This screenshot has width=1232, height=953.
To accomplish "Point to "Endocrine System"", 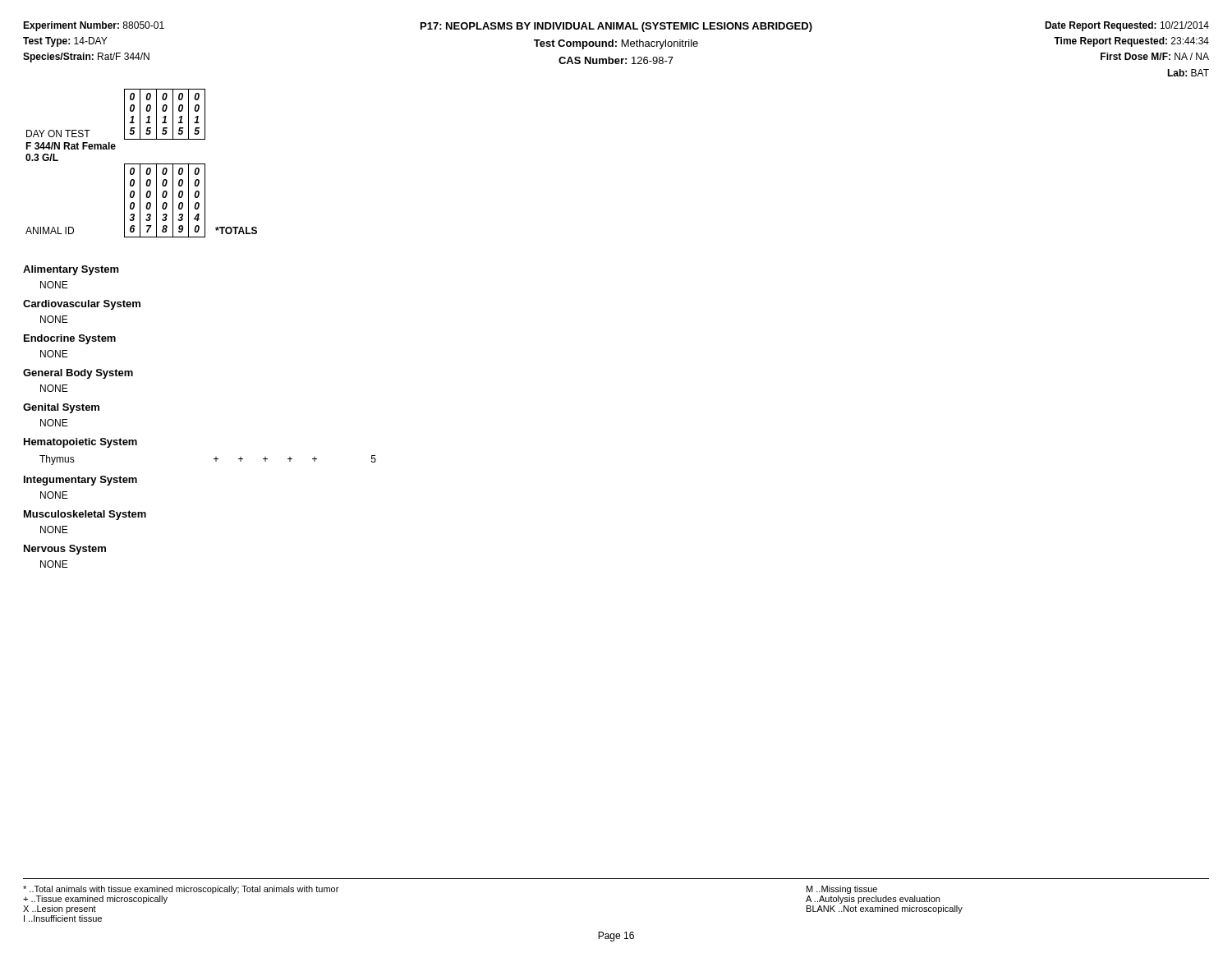I will 70,338.
